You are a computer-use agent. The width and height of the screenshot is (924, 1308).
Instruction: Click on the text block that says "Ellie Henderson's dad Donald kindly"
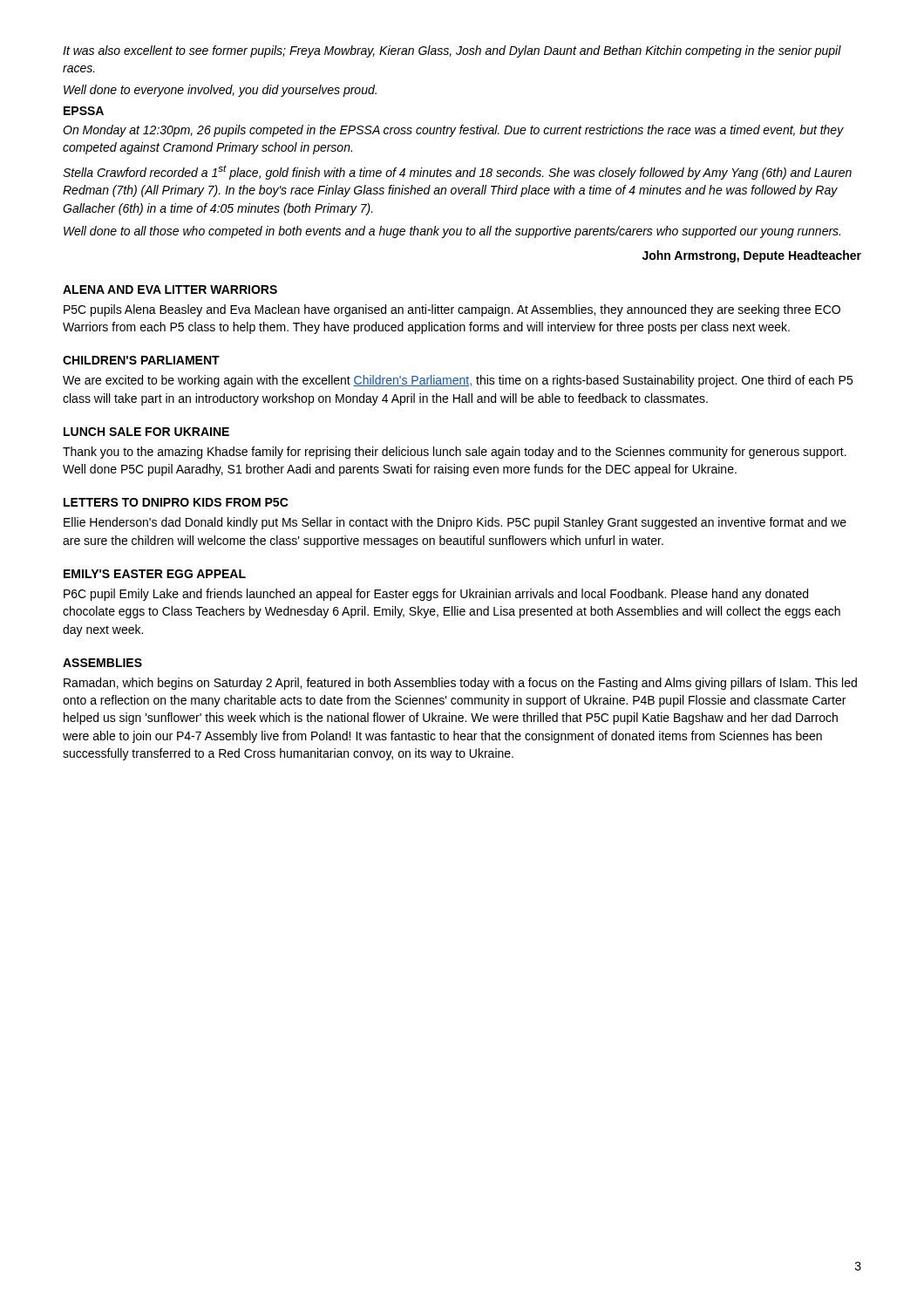coord(455,532)
